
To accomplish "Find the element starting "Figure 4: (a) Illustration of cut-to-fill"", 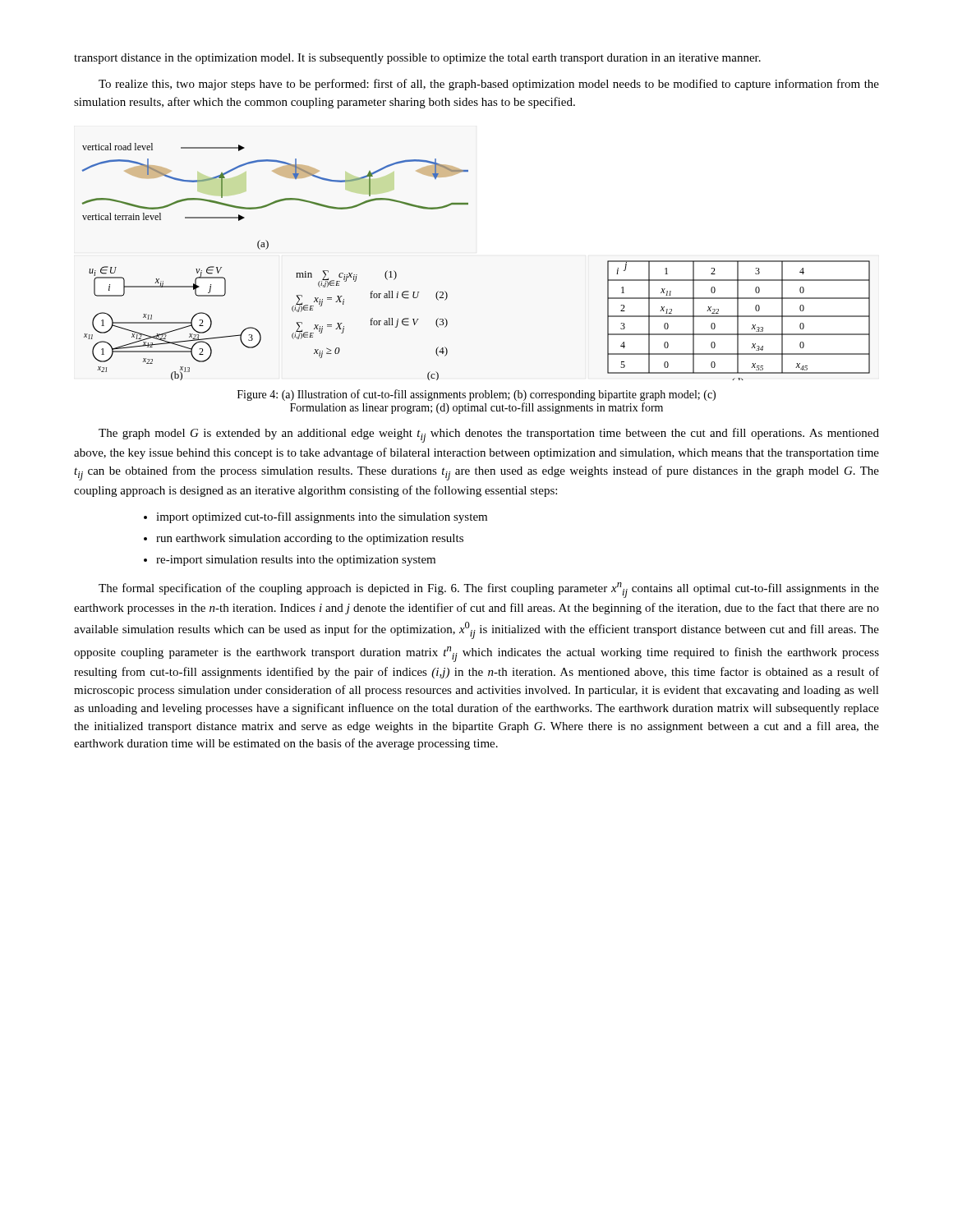I will click(476, 401).
